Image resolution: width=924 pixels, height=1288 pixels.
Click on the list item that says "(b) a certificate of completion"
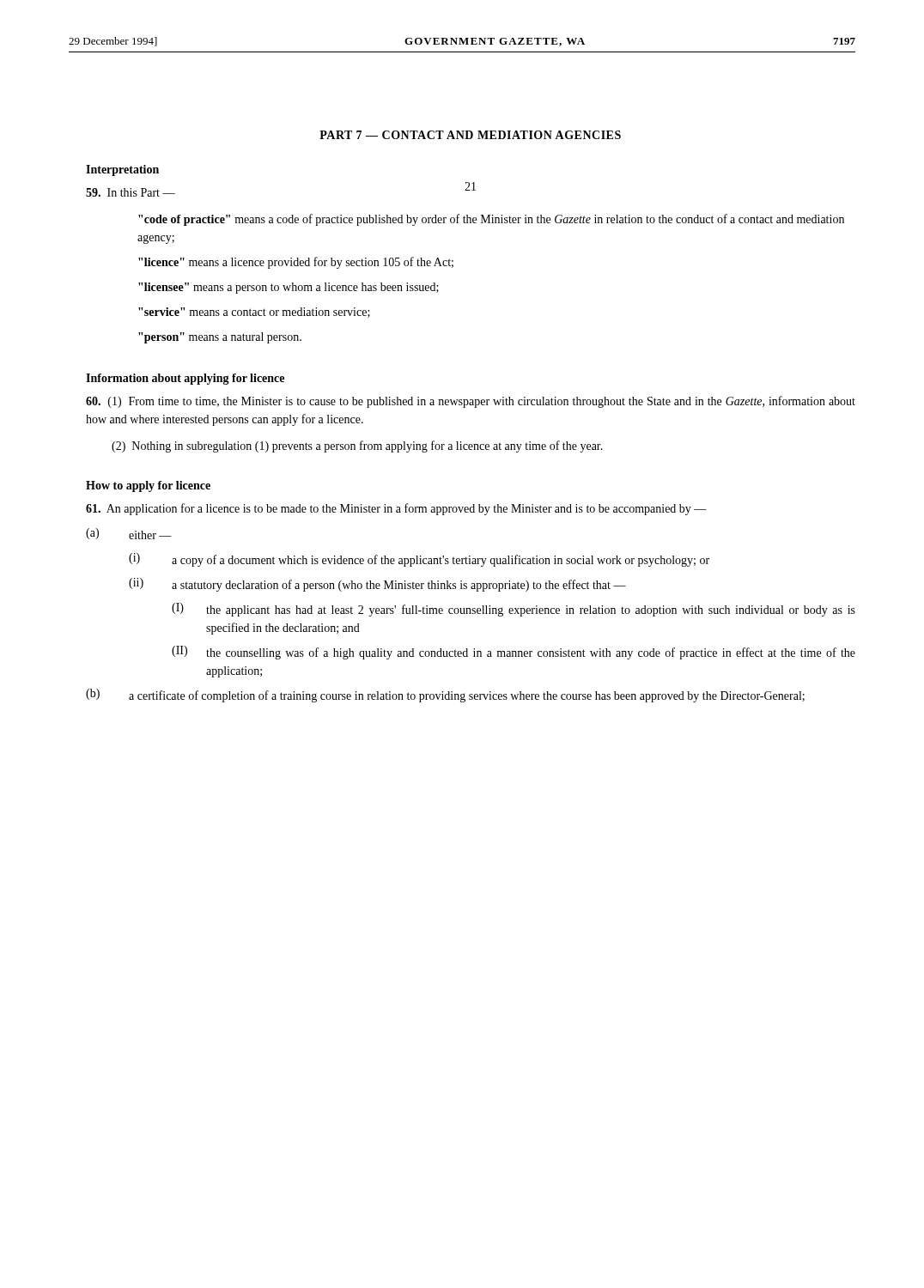click(x=471, y=696)
